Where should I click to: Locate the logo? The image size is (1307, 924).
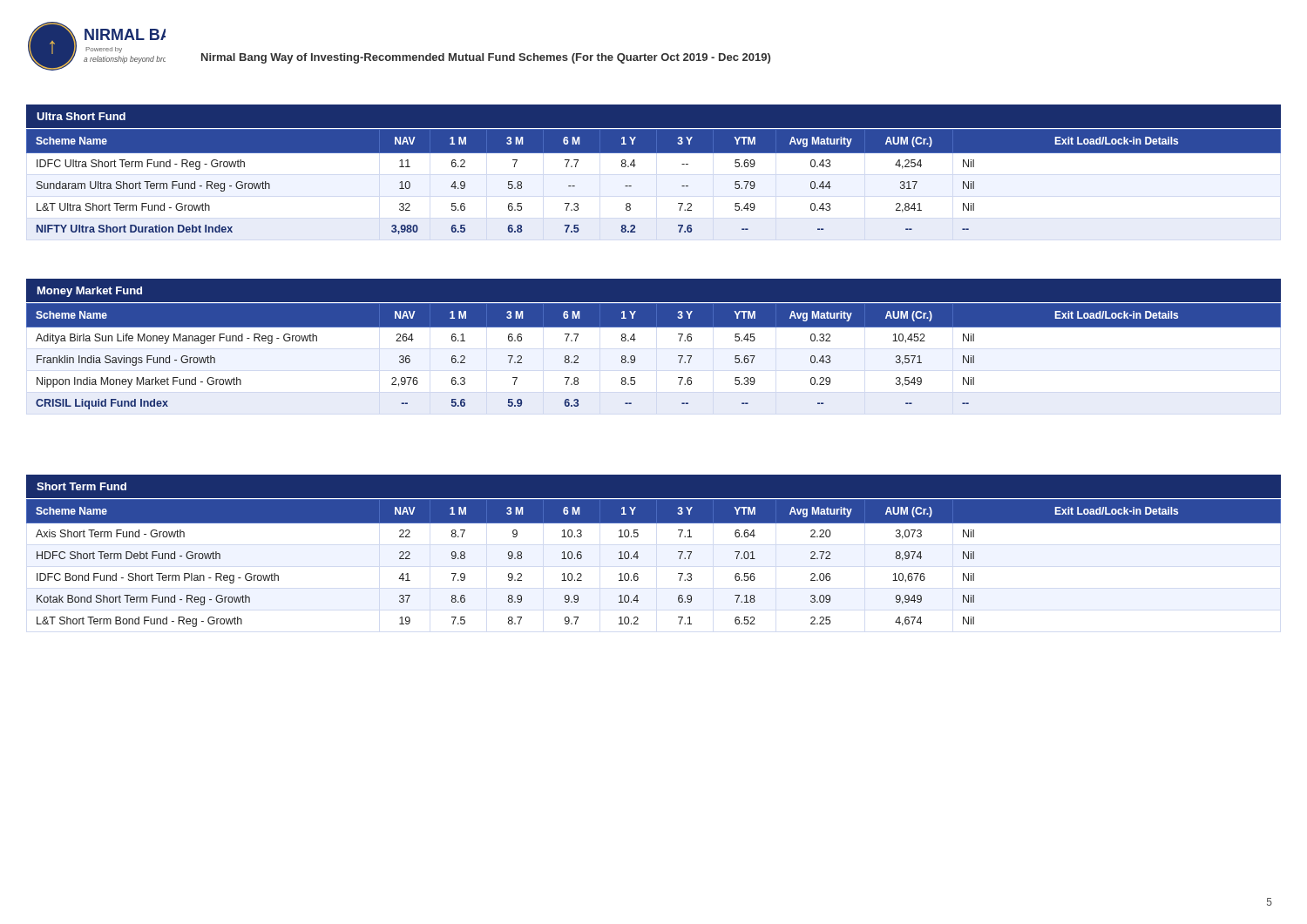(x=96, y=46)
